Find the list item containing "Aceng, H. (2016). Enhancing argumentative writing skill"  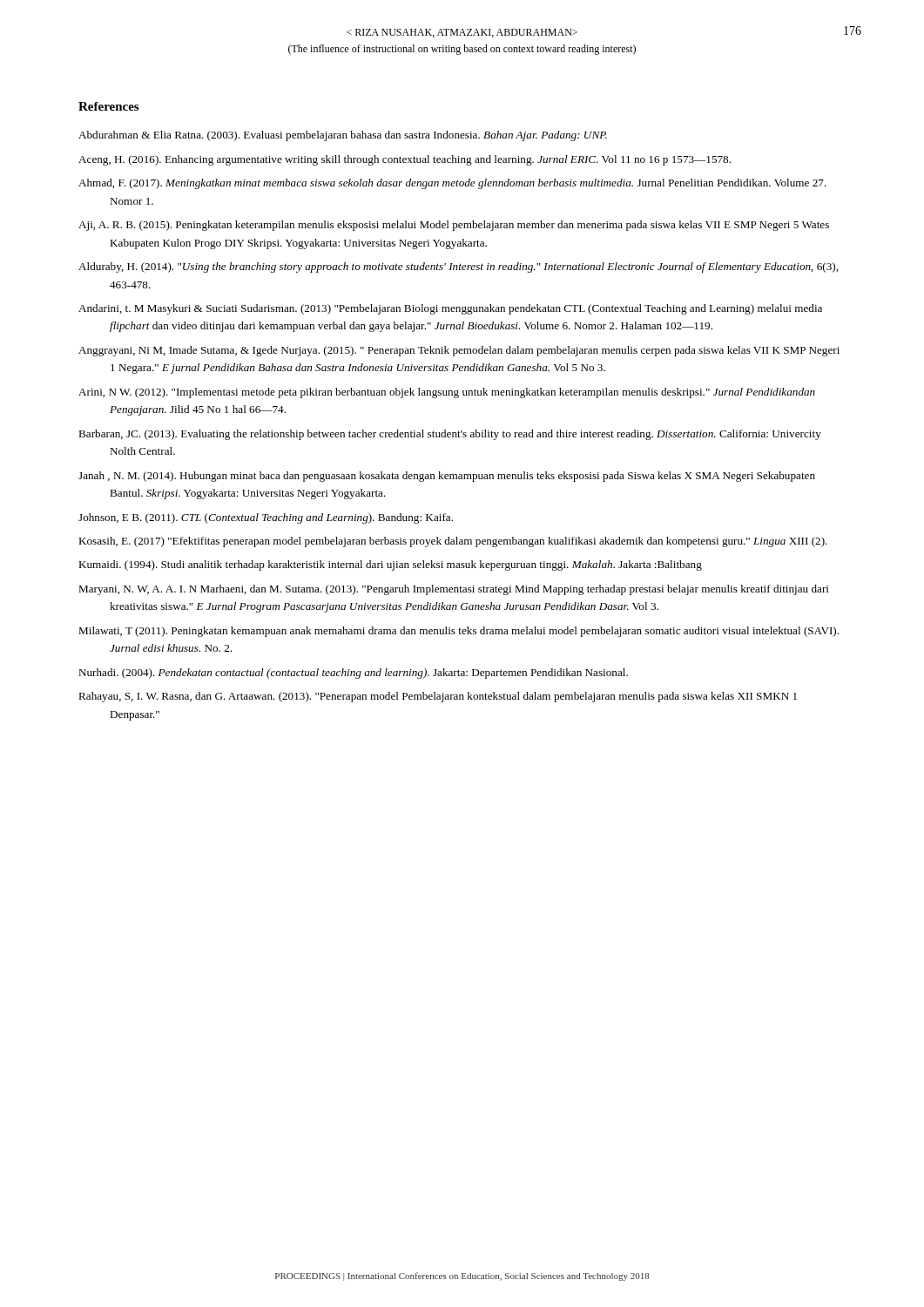[x=405, y=159]
